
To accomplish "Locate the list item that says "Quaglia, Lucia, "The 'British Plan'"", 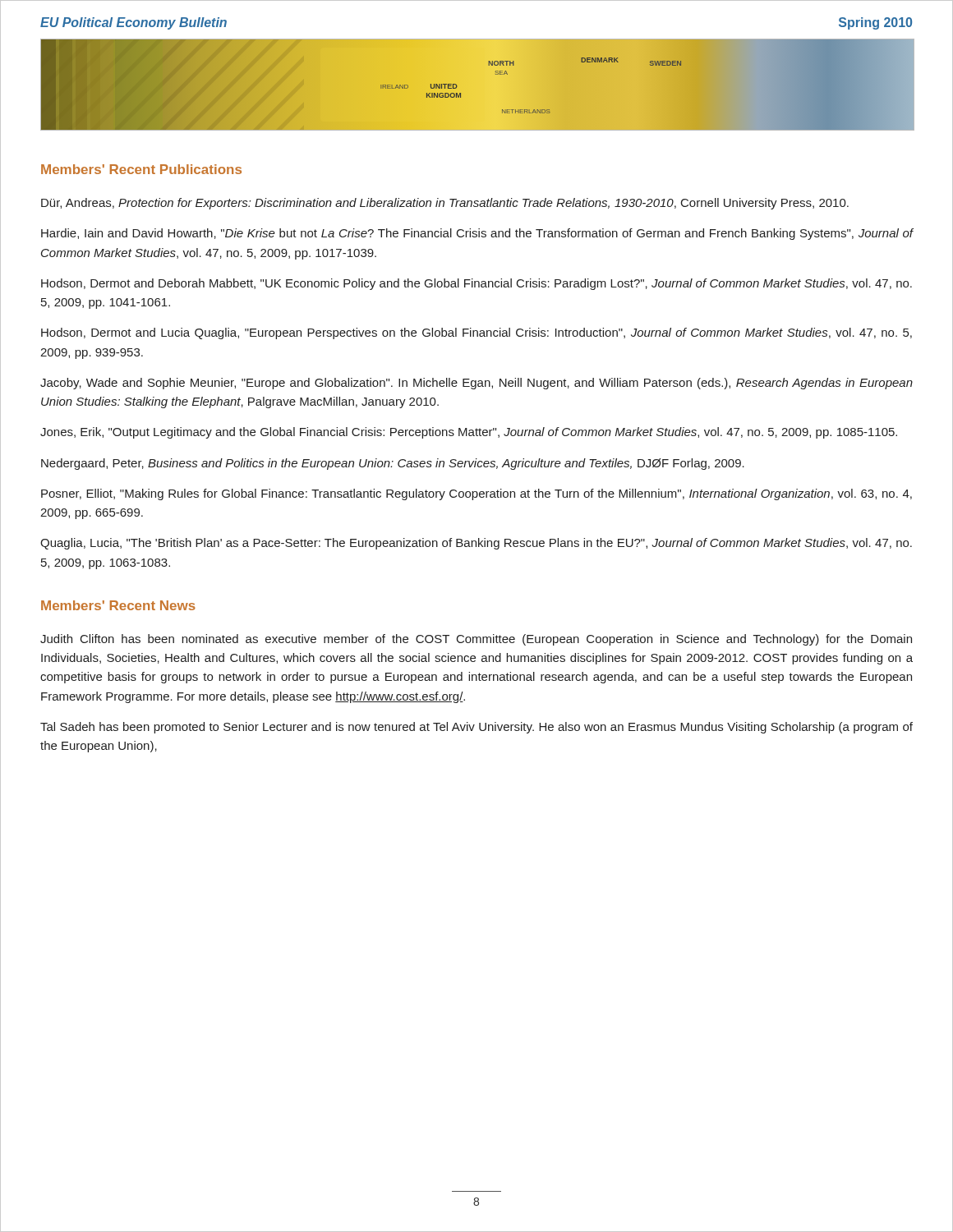I will tap(476, 552).
